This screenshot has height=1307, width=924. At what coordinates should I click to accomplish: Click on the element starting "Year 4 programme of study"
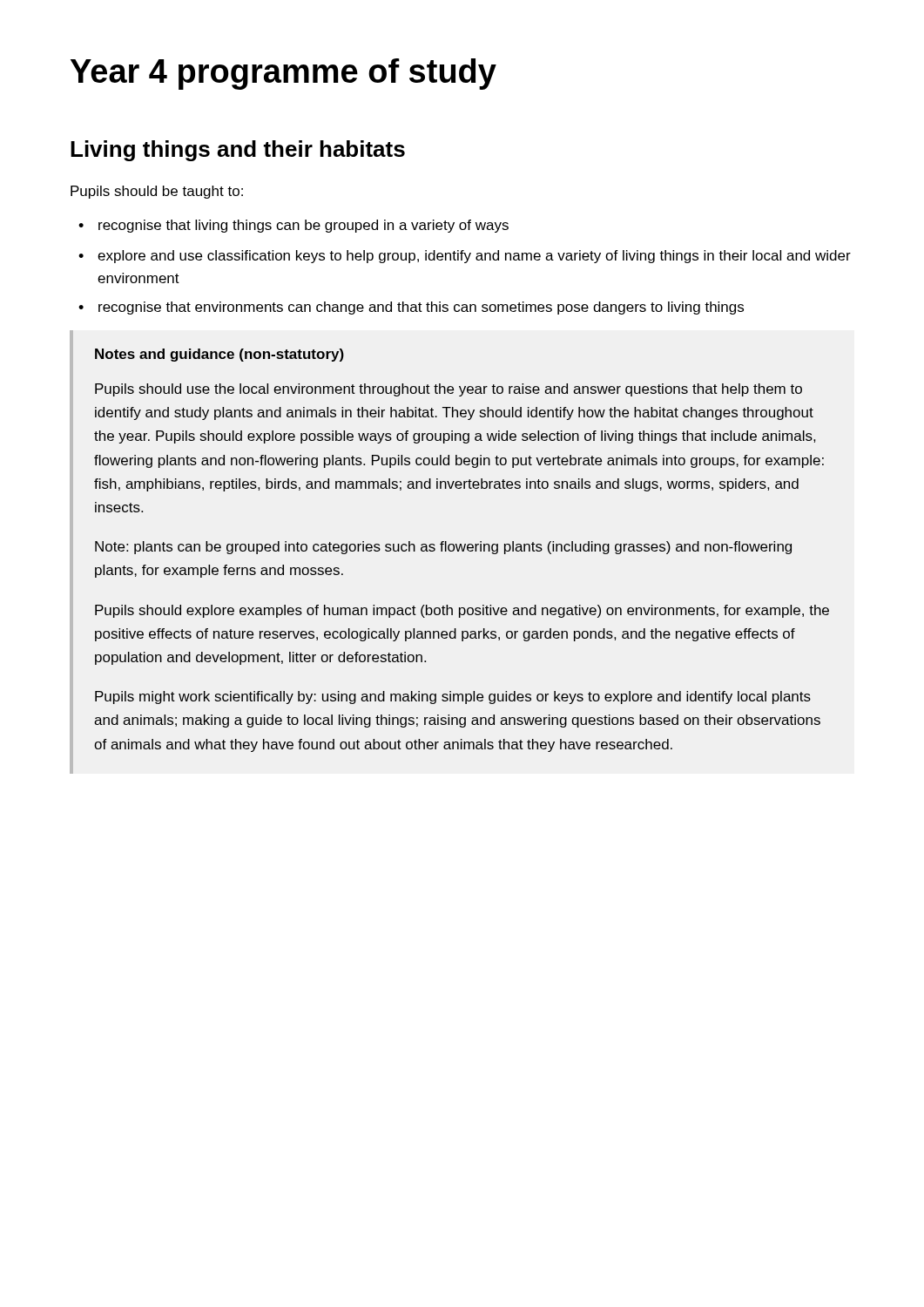(462, 72)
